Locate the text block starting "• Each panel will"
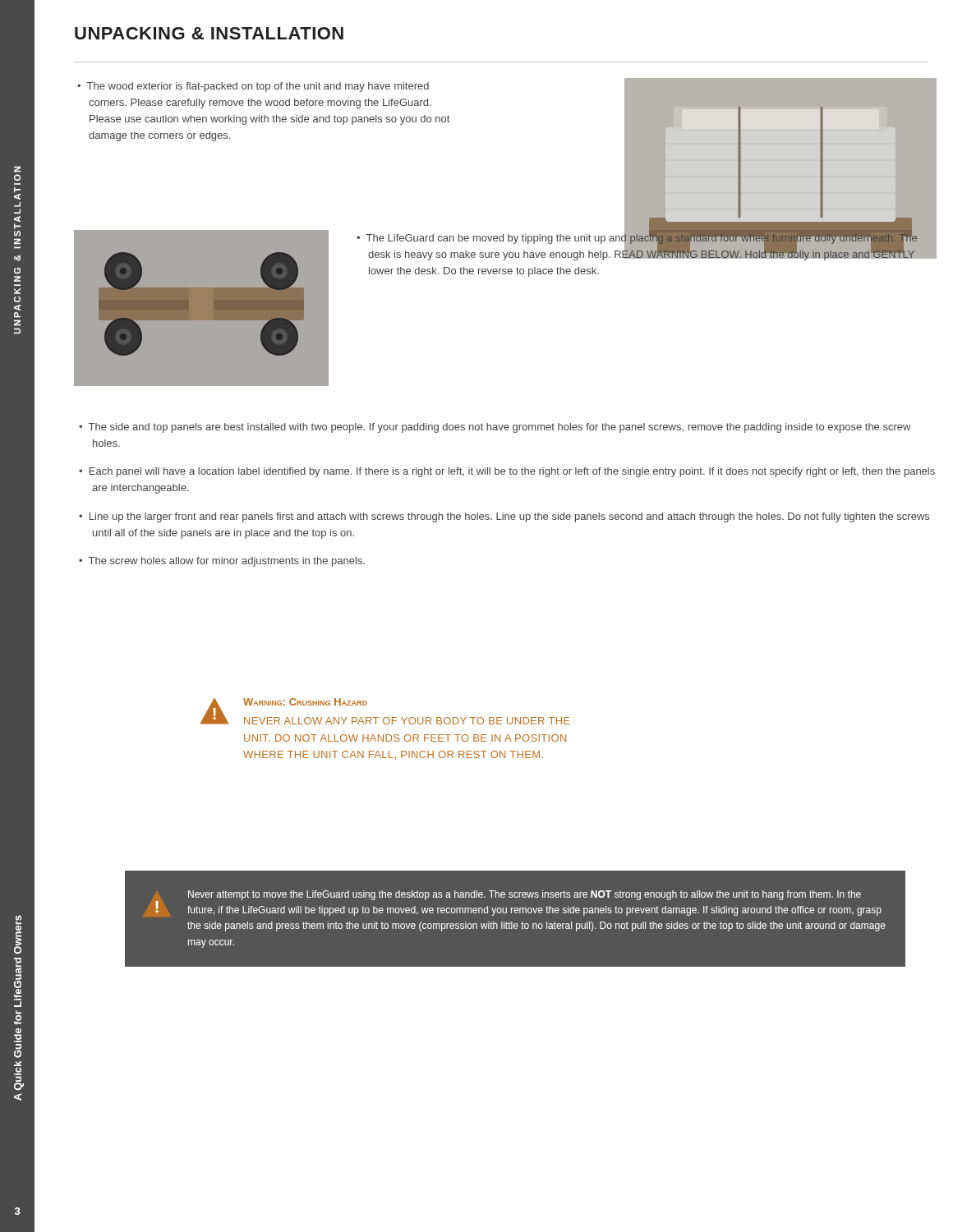 coord(507,479)
